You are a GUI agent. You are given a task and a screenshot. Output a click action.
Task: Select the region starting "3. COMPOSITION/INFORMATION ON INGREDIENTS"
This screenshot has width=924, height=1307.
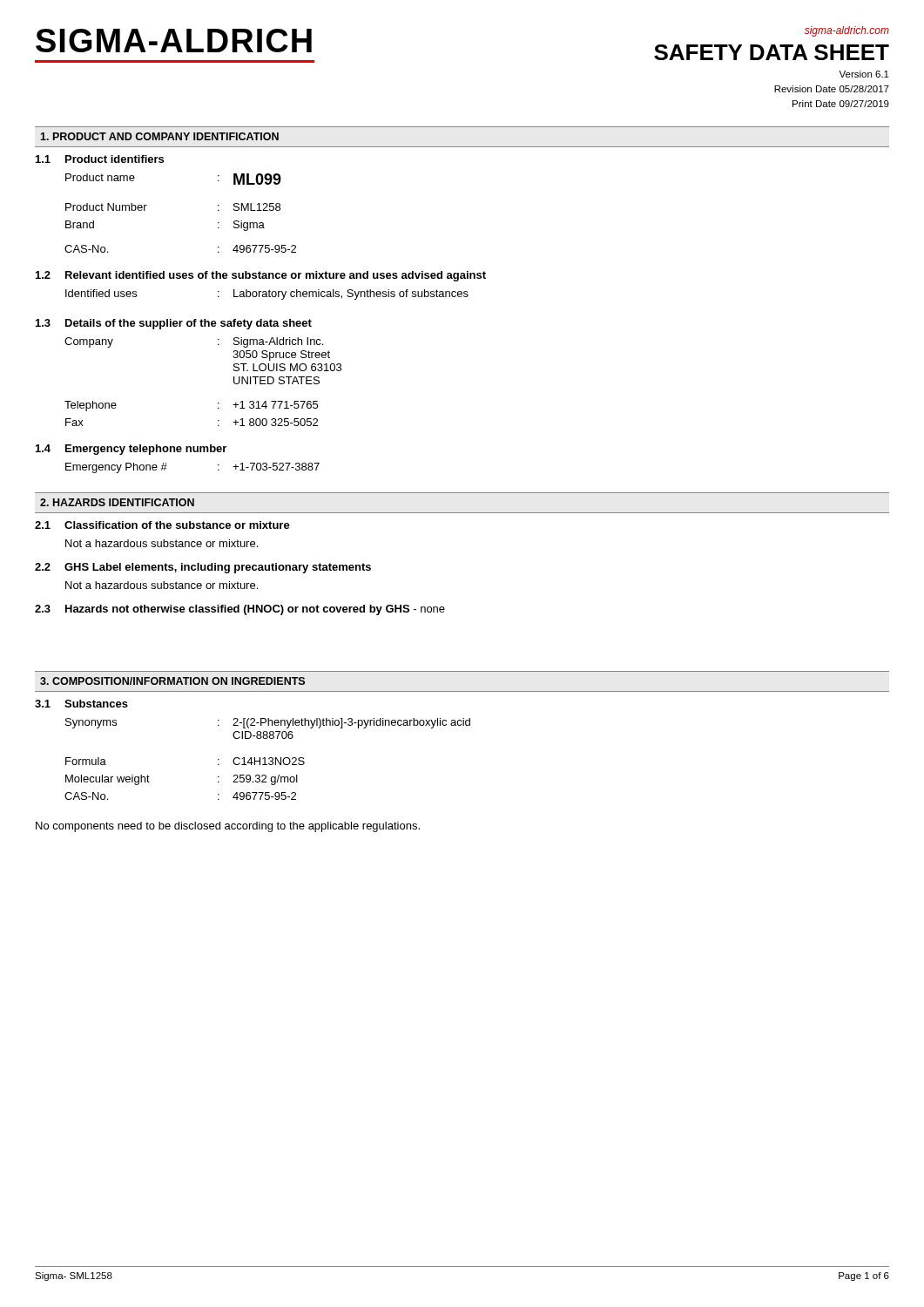coord(173,681)
